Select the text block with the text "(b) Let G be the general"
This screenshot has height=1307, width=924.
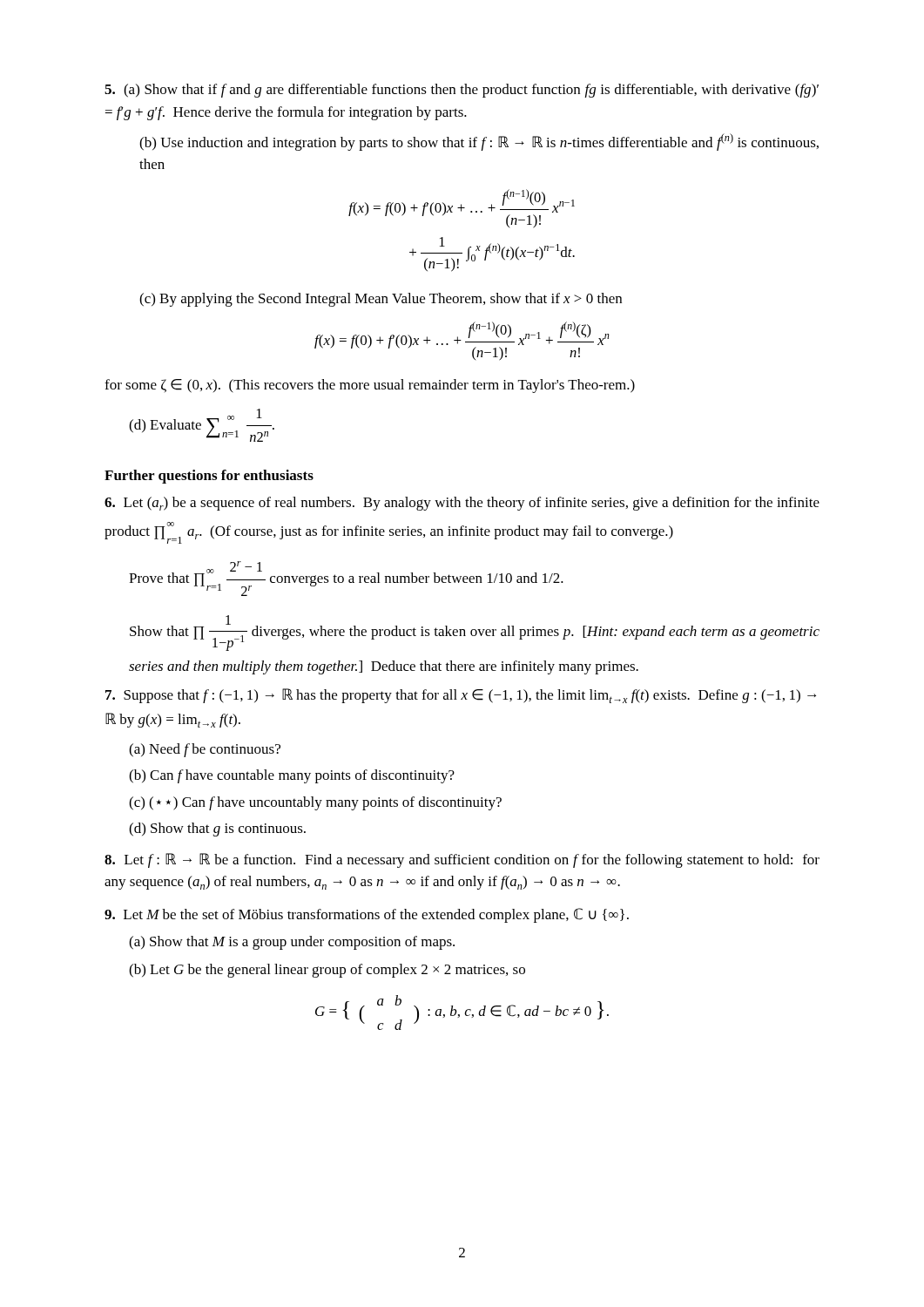327,969
